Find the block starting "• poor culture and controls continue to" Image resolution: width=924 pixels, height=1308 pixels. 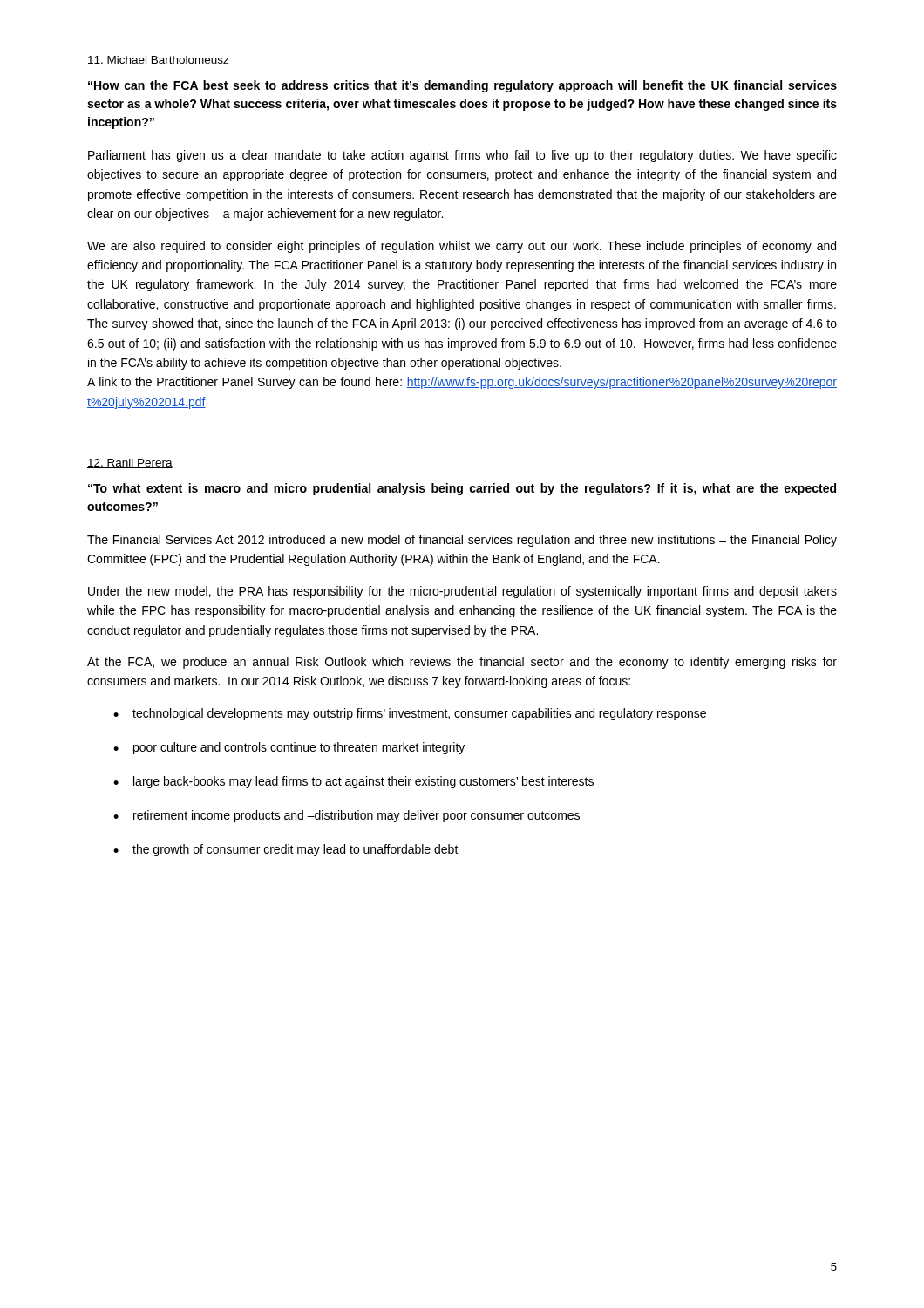point(289,749)
